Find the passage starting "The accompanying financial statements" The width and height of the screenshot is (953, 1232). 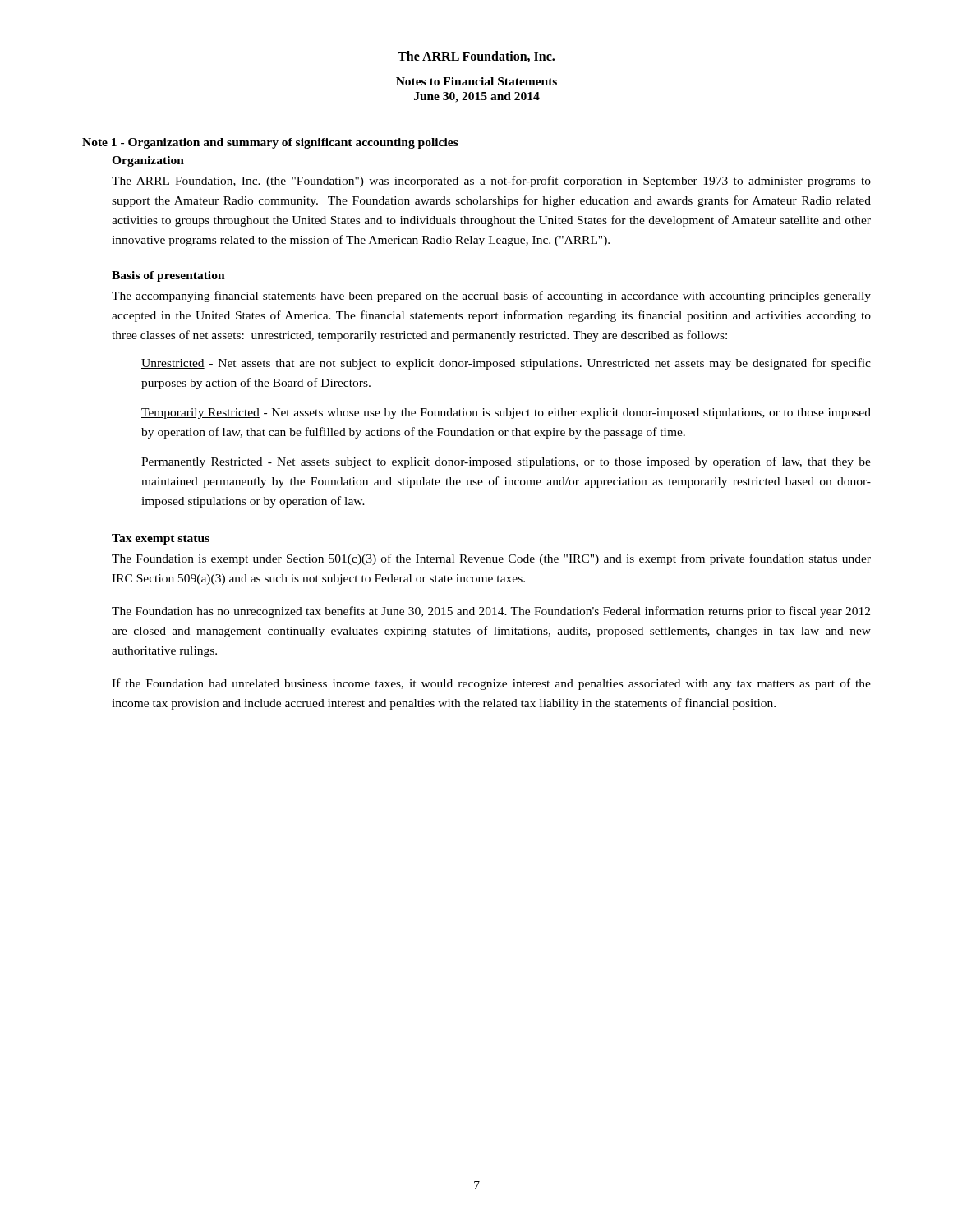tap(491, 315)
